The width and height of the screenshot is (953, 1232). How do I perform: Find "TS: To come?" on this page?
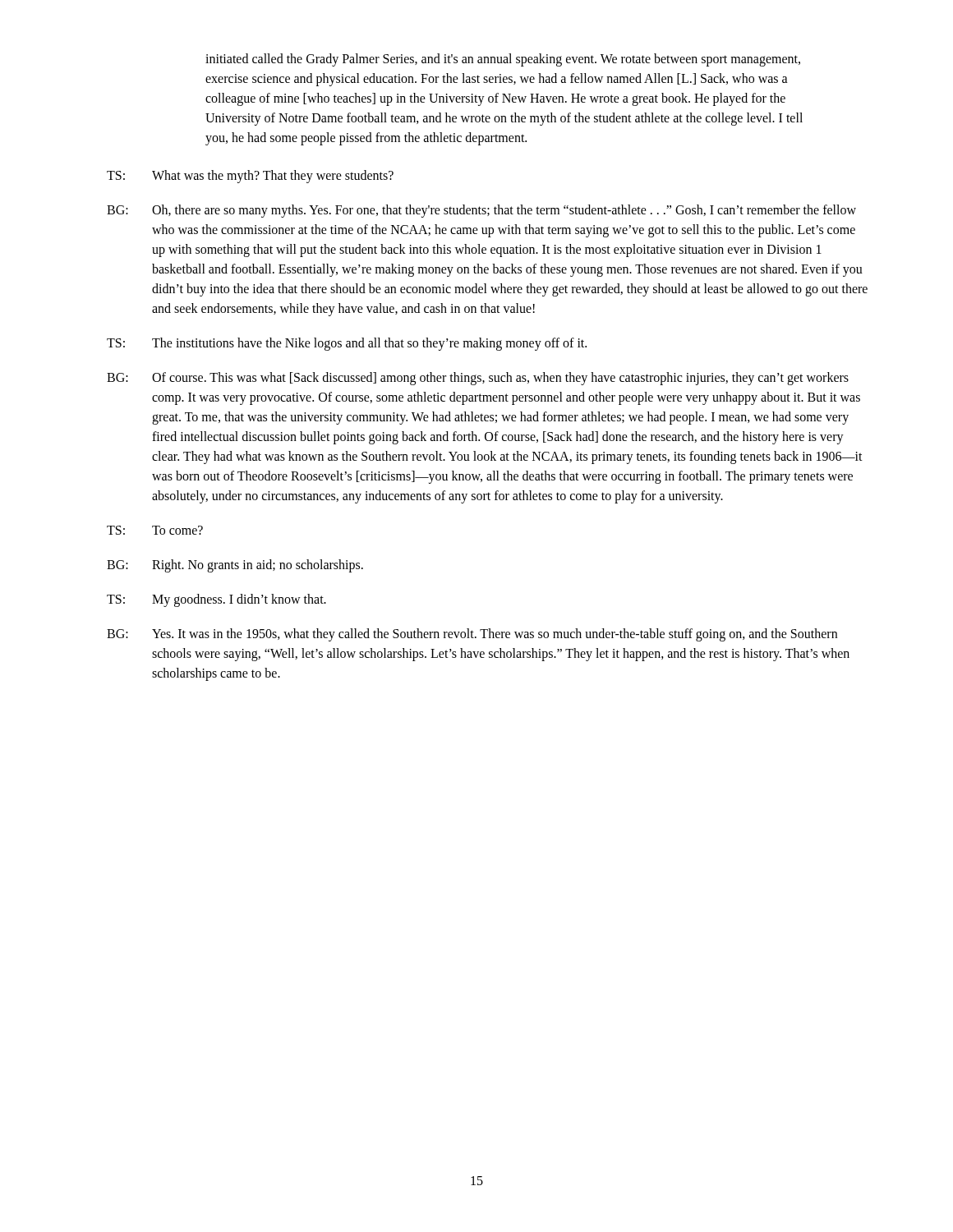(x=155, y=530)
